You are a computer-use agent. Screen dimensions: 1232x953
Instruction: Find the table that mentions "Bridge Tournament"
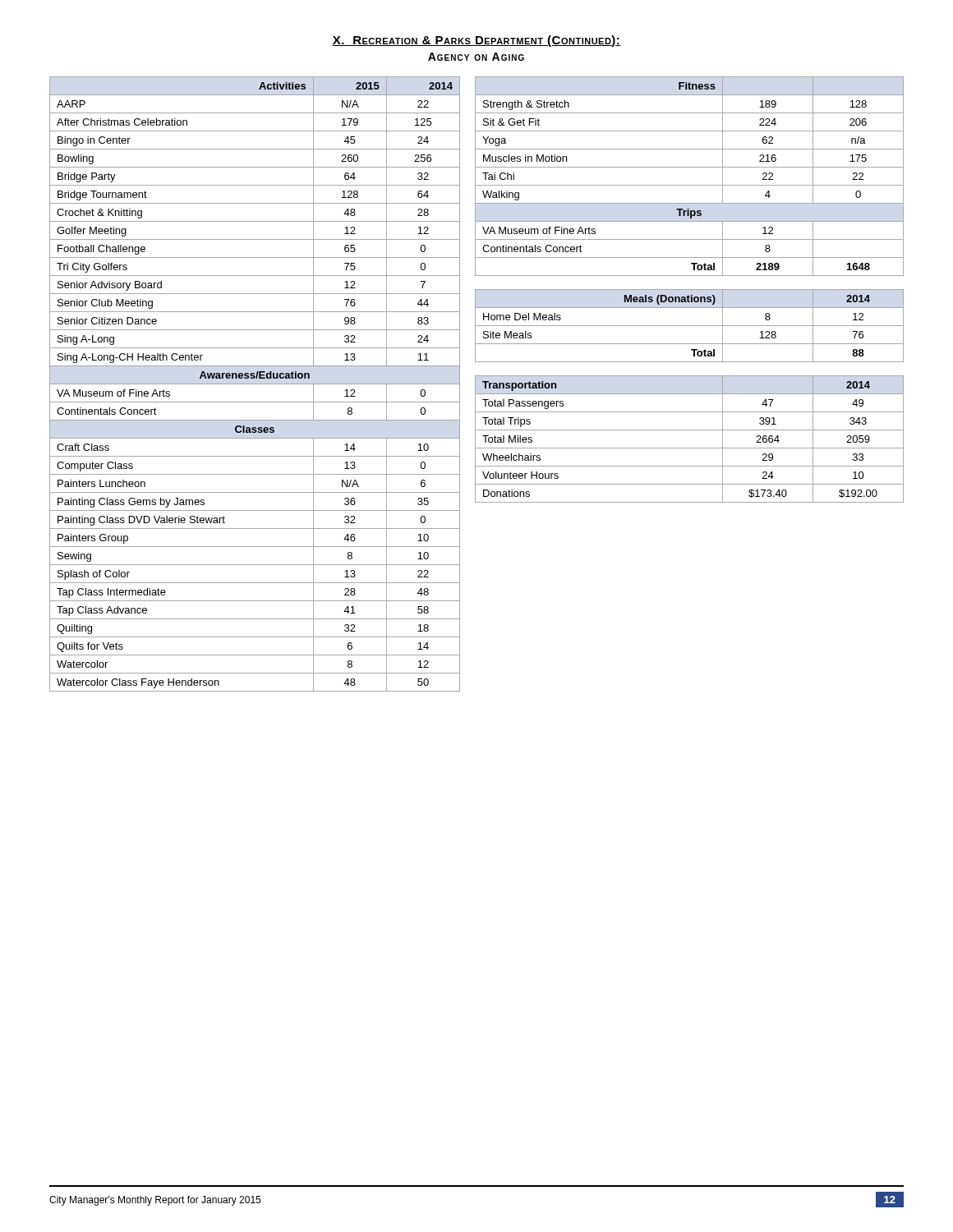click(255, 384)
